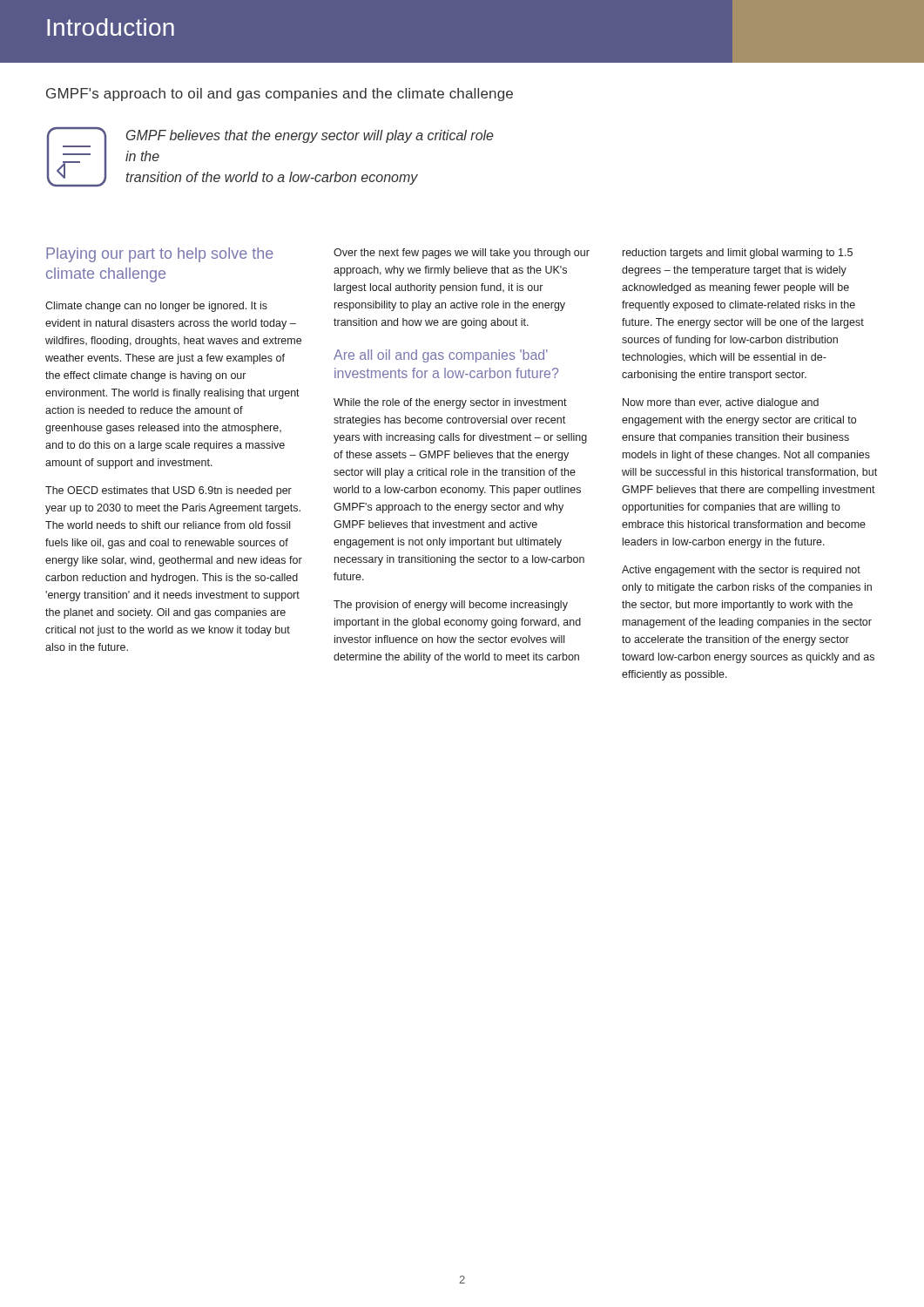Screen dimensions: 1307x924
Task: Find the passage starting "reduction targets and limit global warming to"
Action: click(x=750, y=464)
